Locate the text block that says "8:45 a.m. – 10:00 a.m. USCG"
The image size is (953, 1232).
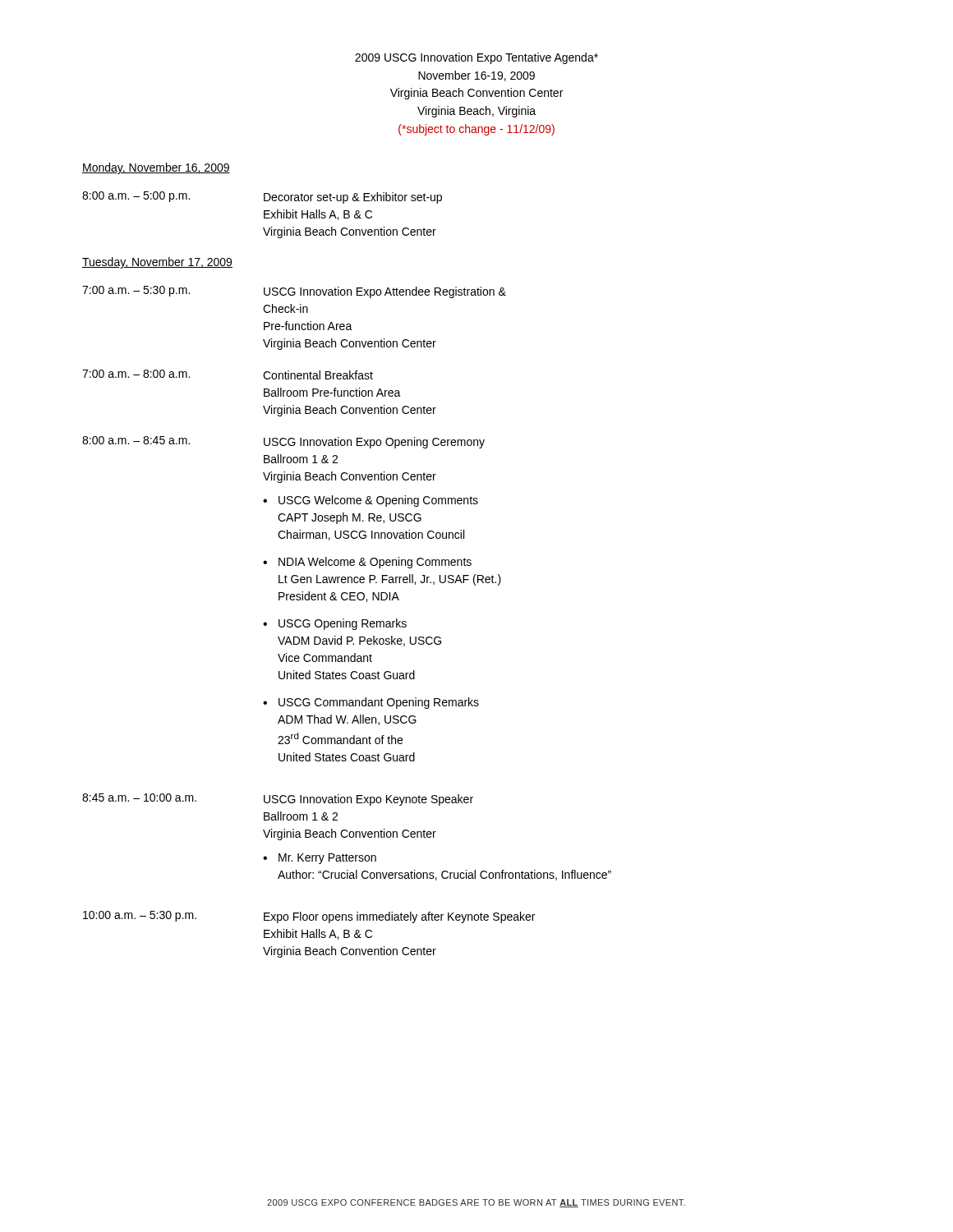278,800
